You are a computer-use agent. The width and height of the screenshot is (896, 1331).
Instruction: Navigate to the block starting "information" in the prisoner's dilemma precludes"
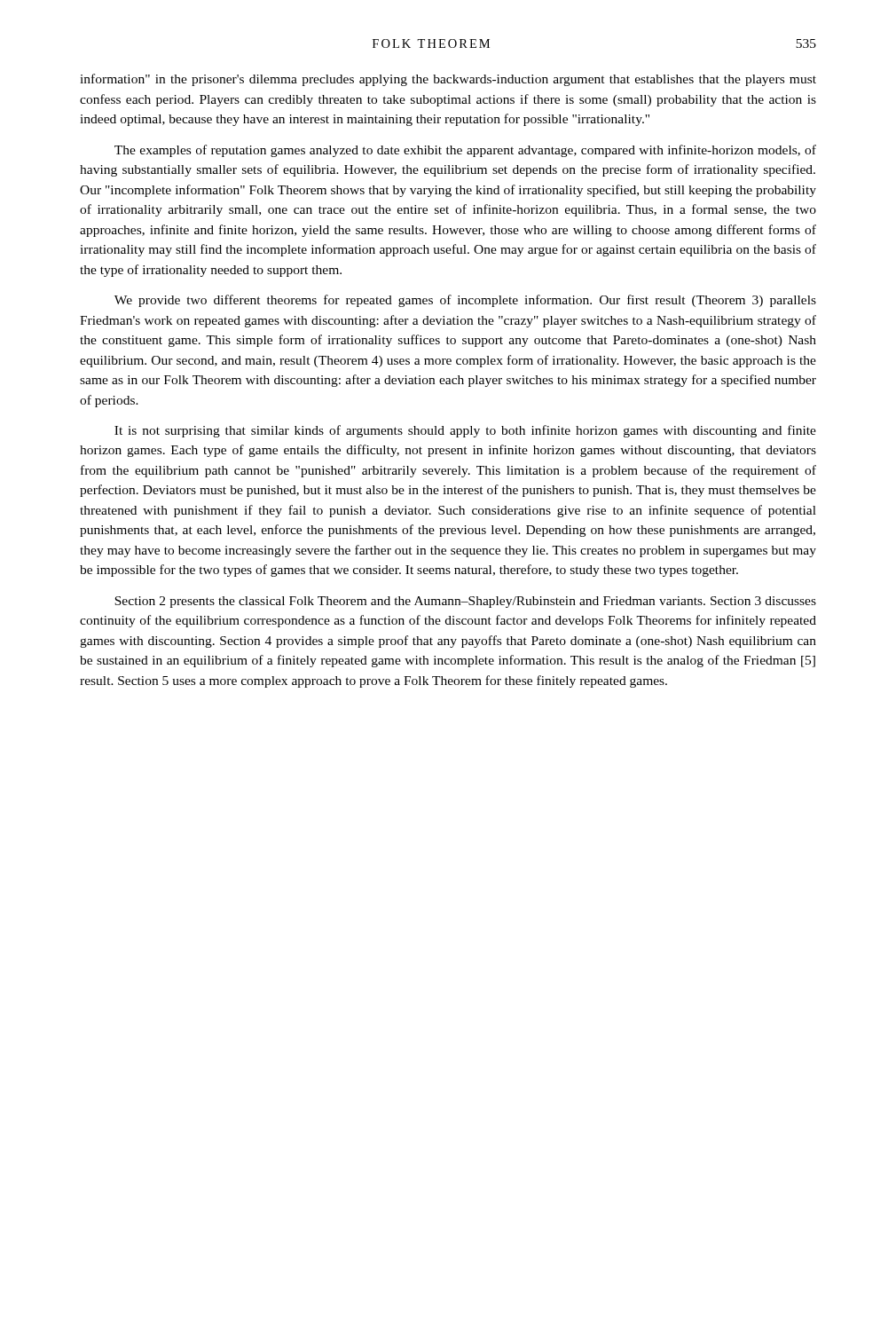pyautogui.click(x=448, y=99)
